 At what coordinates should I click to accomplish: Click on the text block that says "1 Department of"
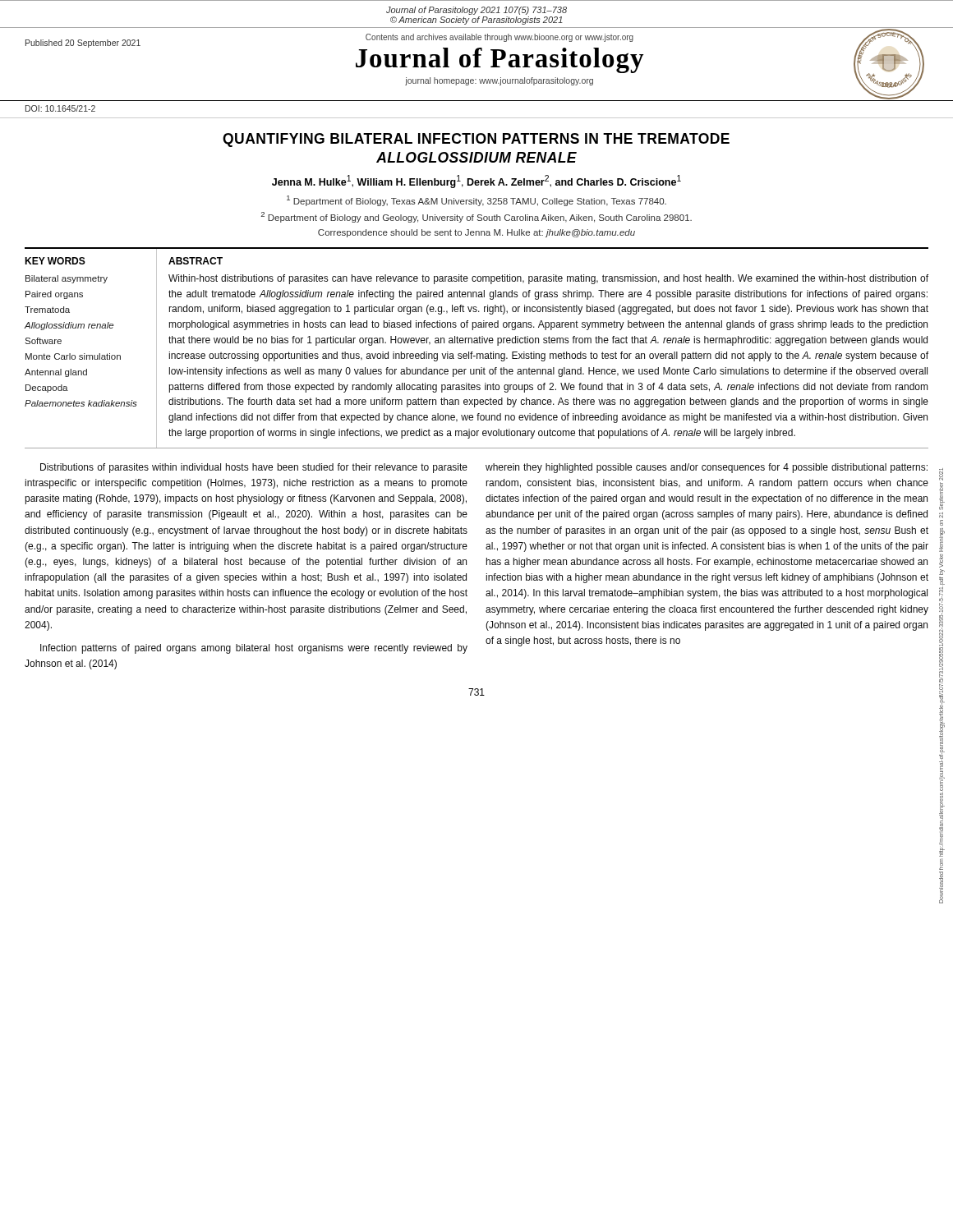coord(476,215)
